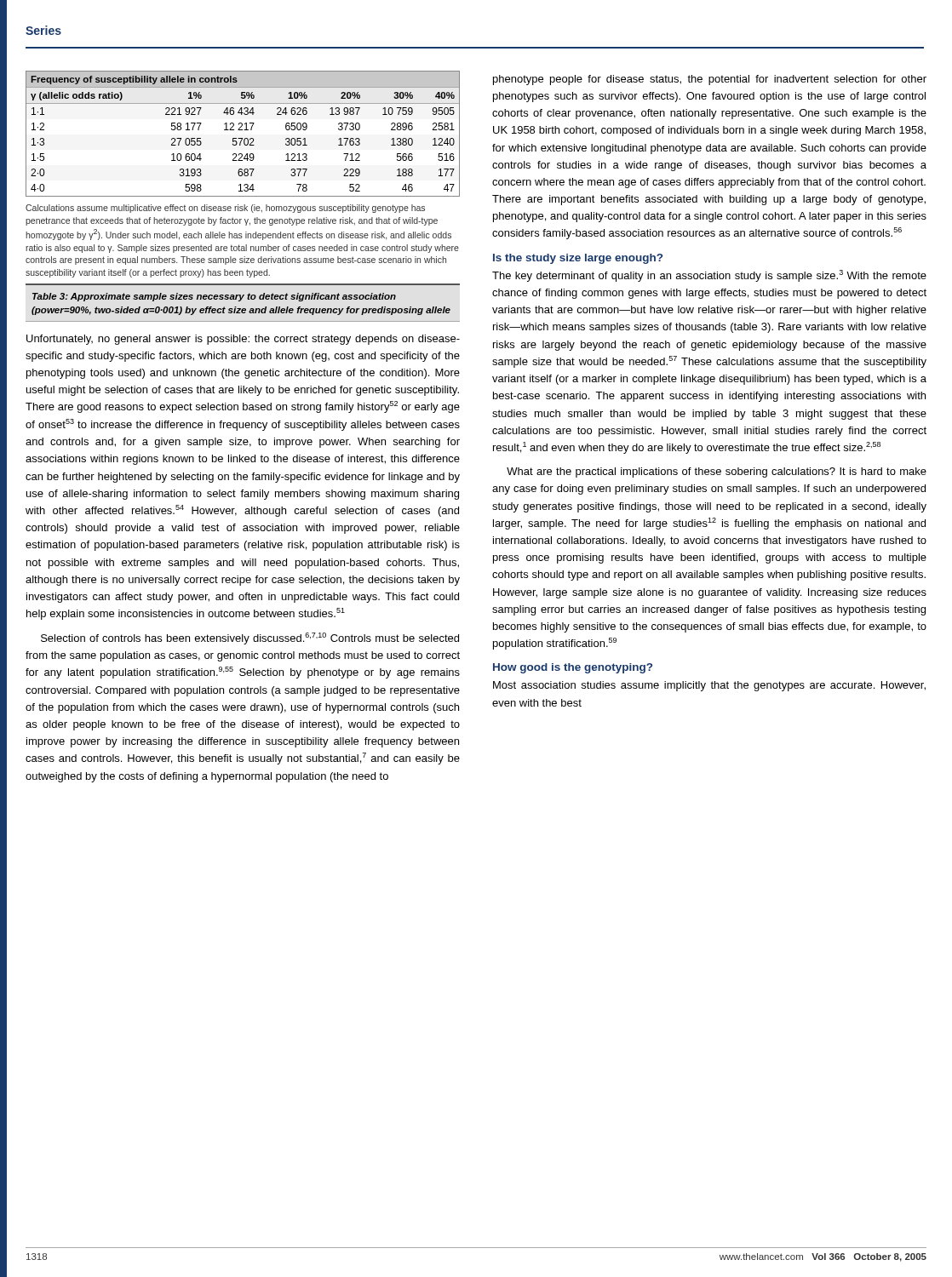Point to the block beginning "Selection of controls"
This screenshot has width=952, height=1277.
tap(243, 706)
